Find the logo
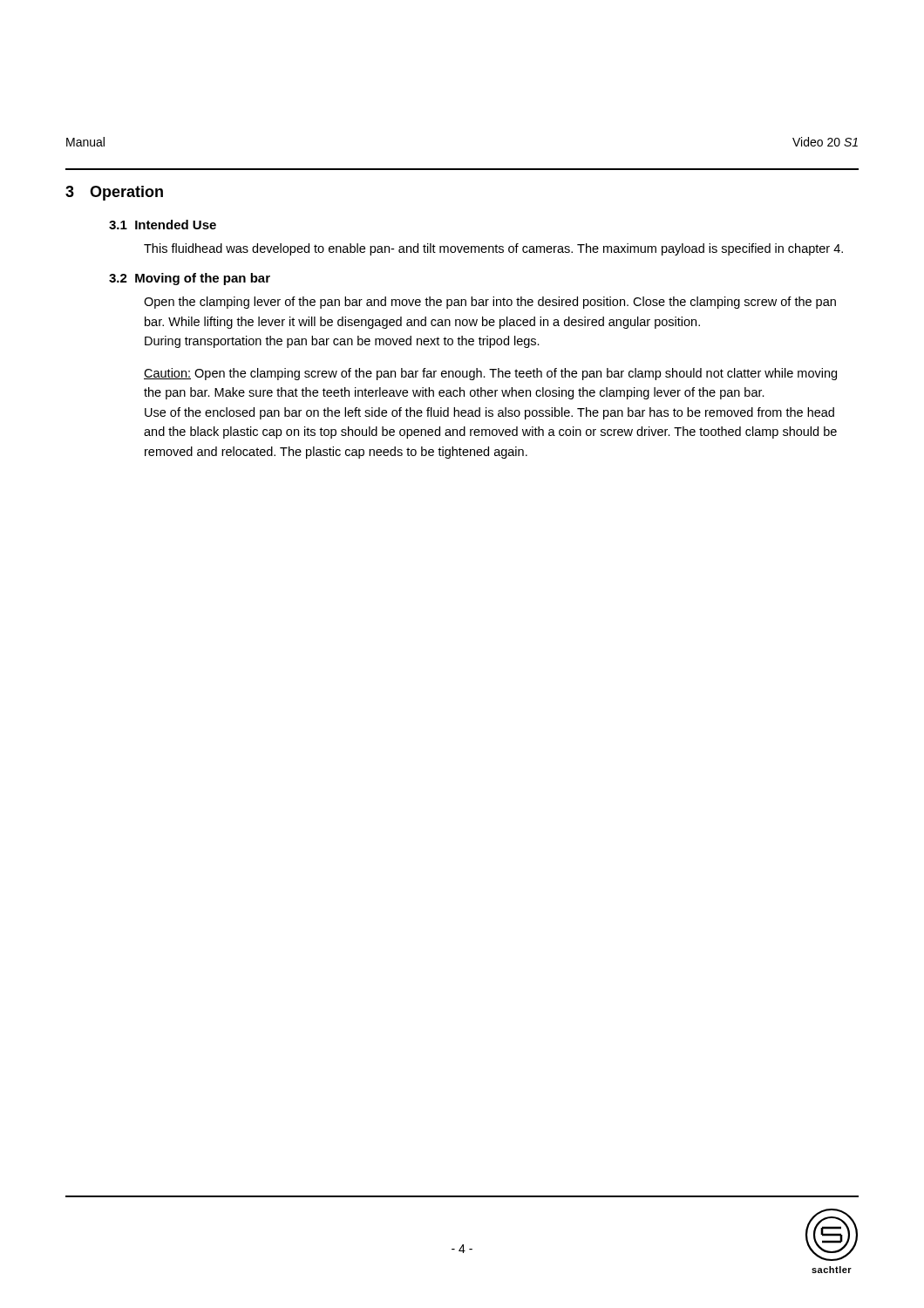The width and height of the screenshot is (924, 1308). [832, 1241]
